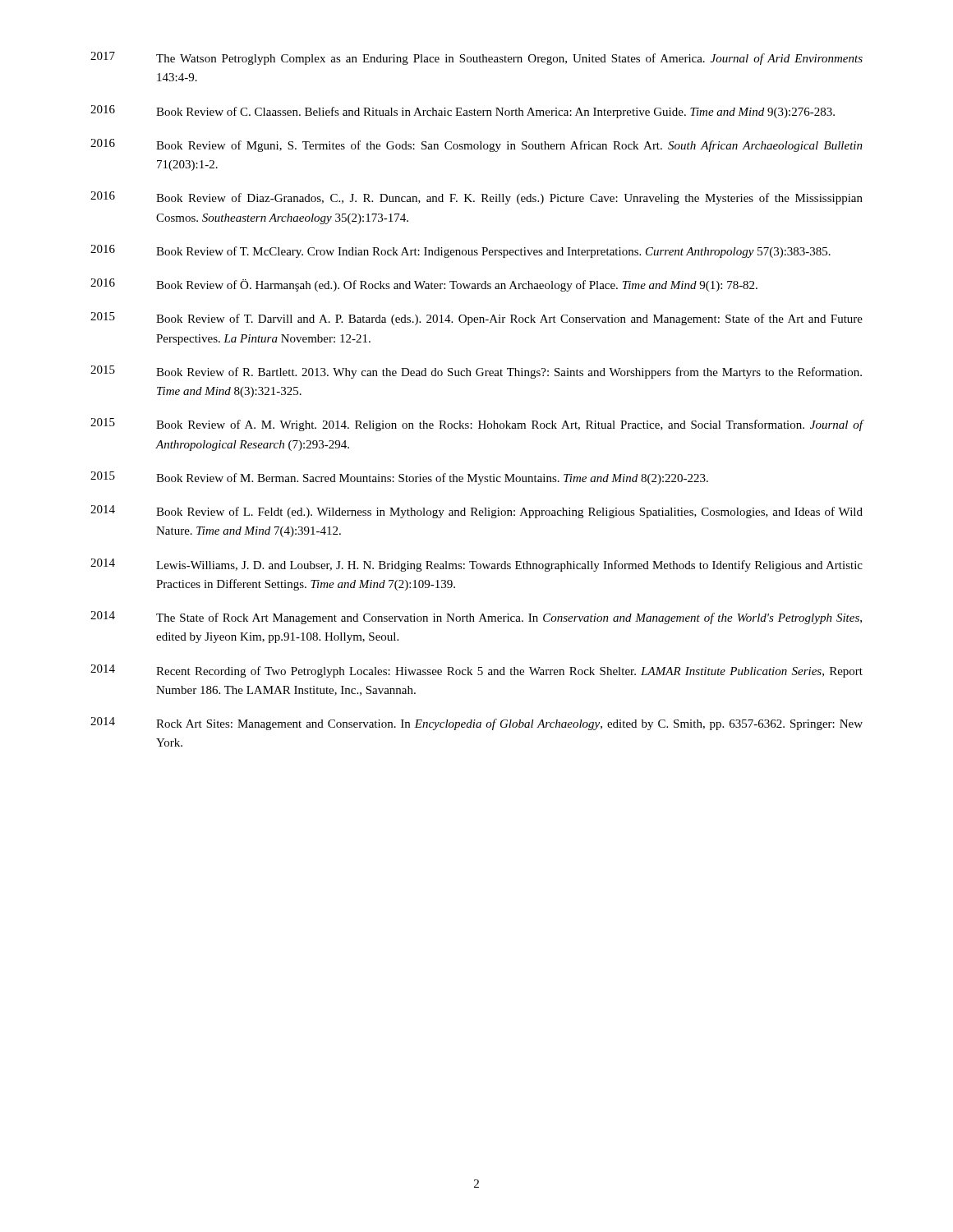This screenshot has width=953, height=1232.
Task: Locate the region starting "2014 Recent Recording of Two"
Action: click(476, 681)
